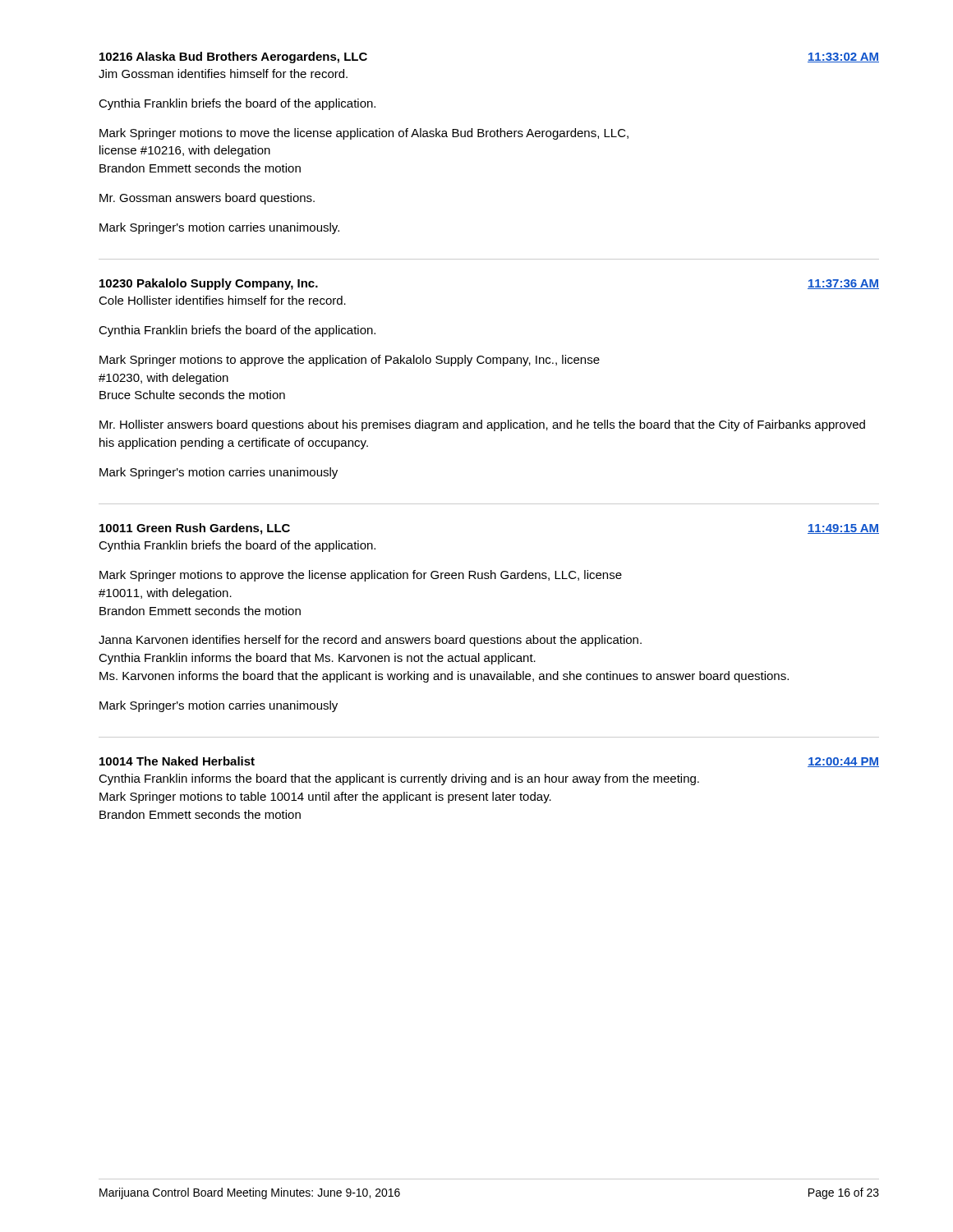Image resolution: width=953 pixels, height=1232 pixels.
Task: Navigate to the region starting "Mark Springer's motion carries unanimously."
Action: coord(219,227)
